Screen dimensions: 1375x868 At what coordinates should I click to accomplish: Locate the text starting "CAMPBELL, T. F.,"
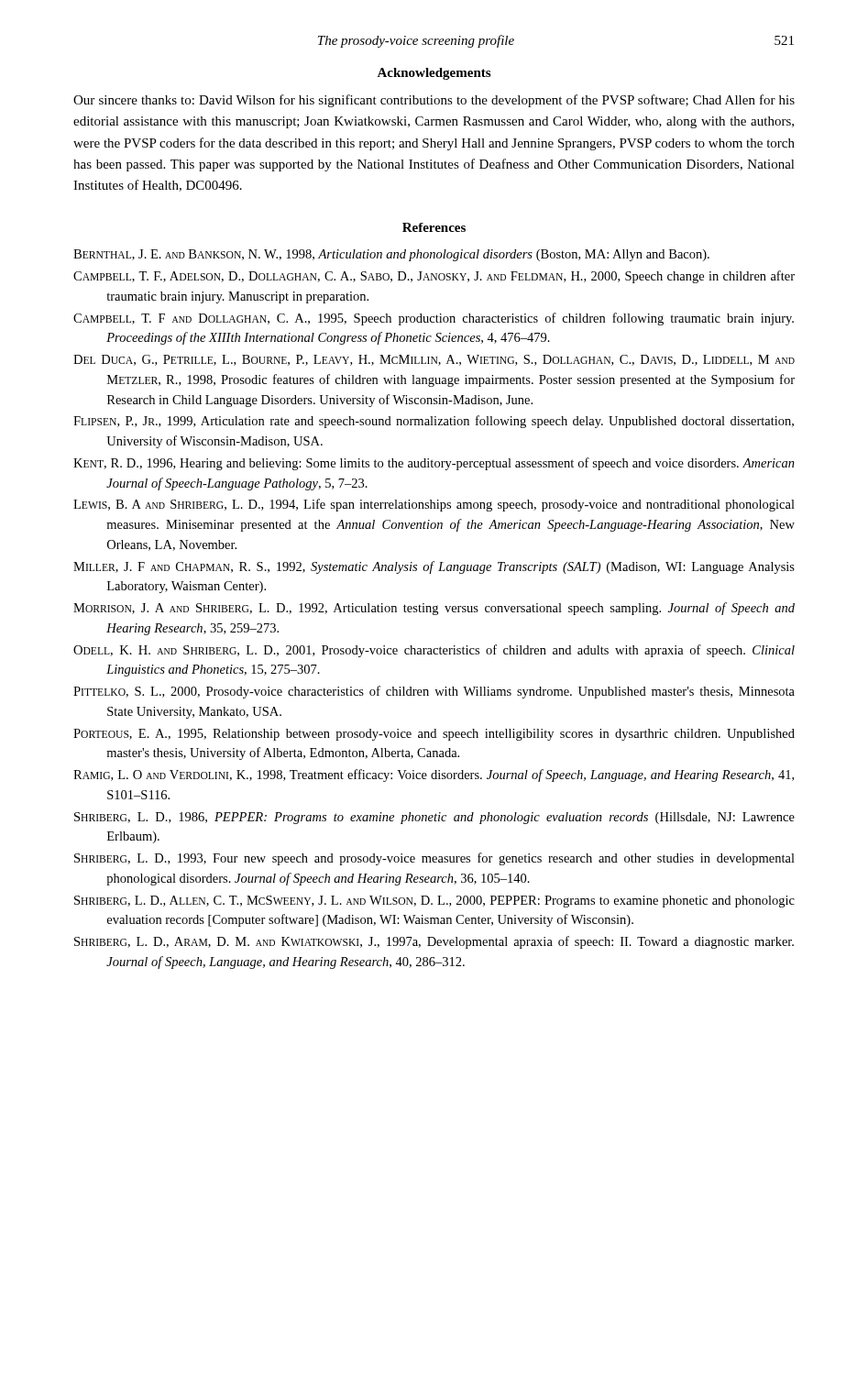tap(434, 286)
